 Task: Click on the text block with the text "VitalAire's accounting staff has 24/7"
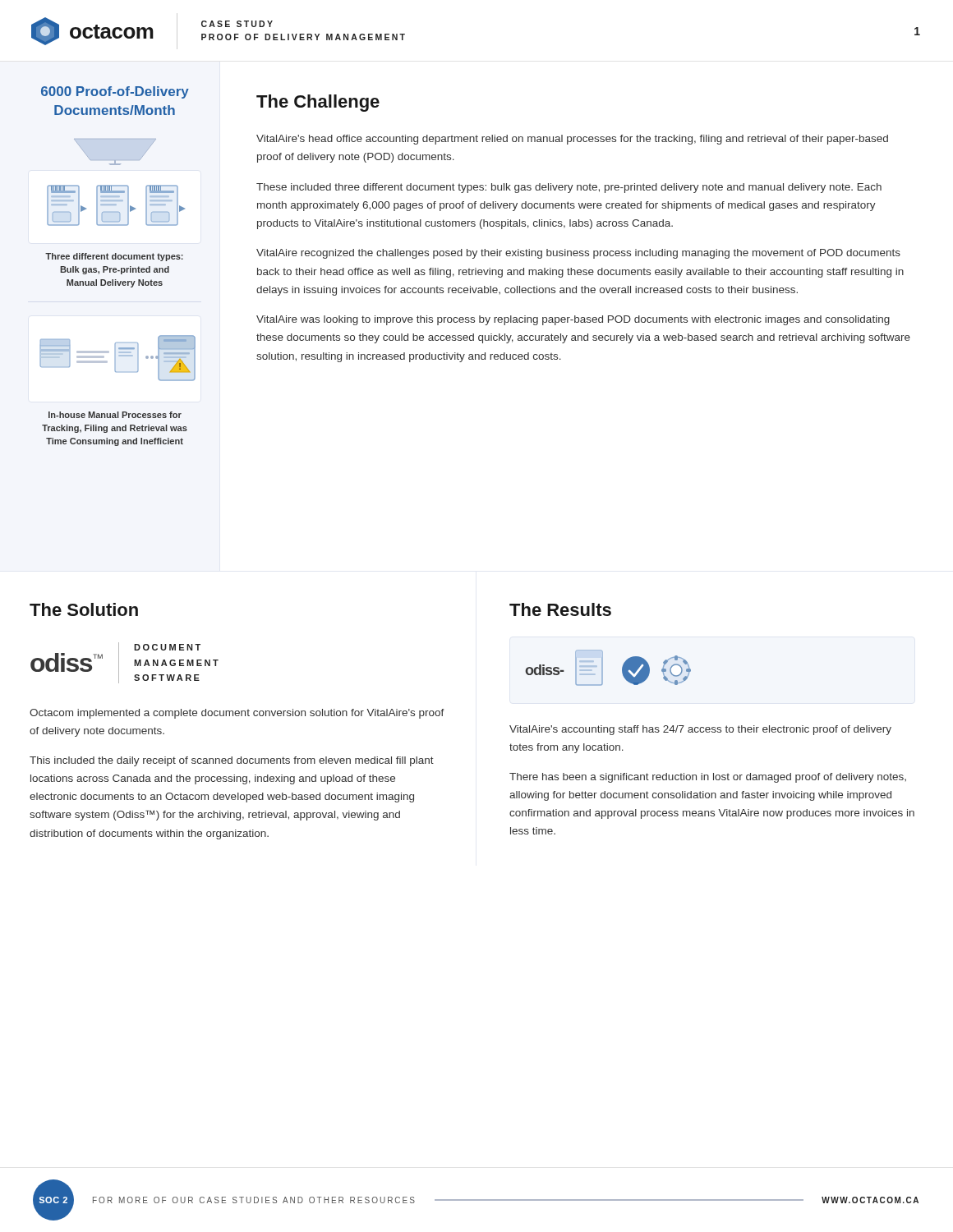pyautogui.click(x=700, y=738)
